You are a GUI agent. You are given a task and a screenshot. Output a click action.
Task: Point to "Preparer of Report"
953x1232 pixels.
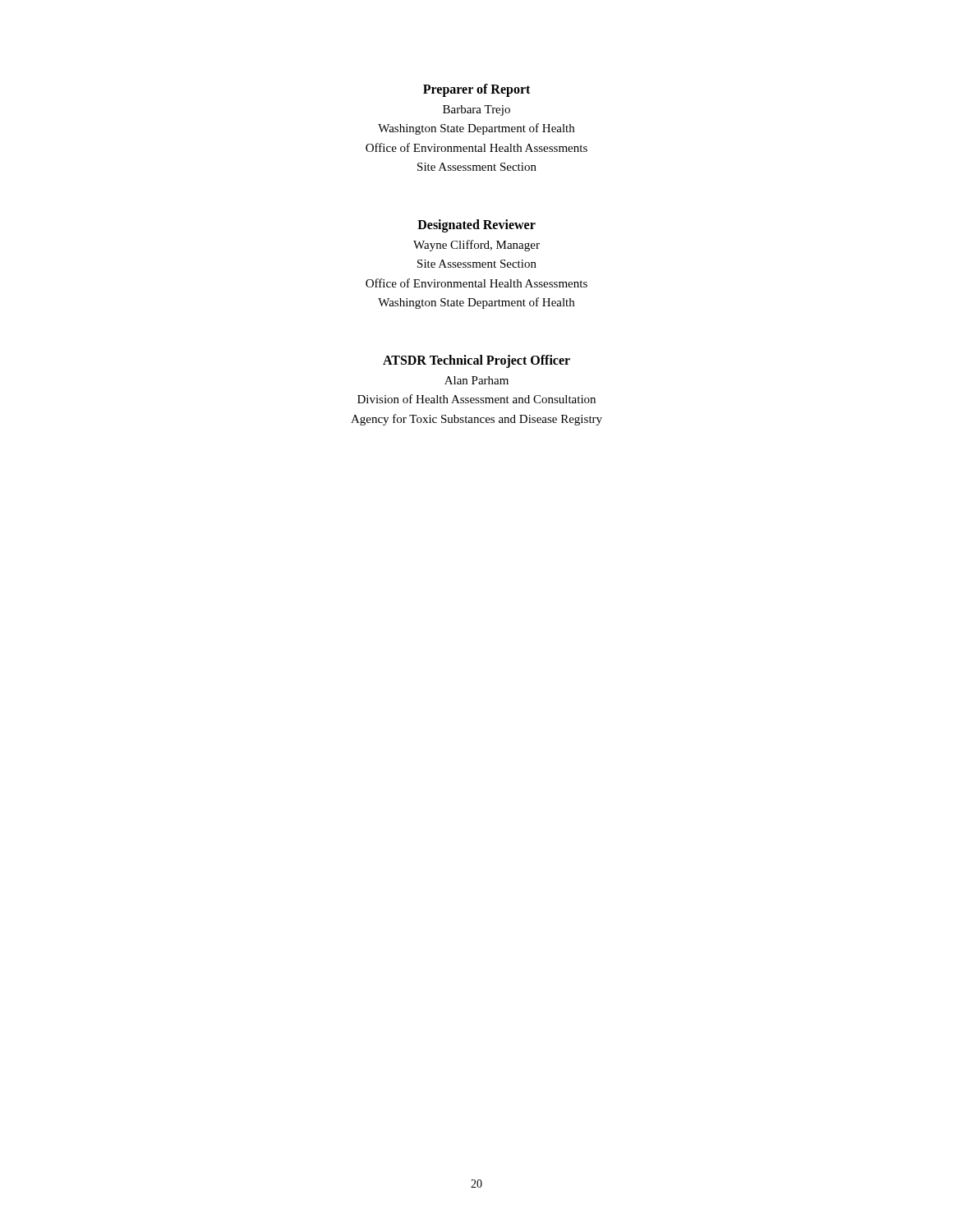point(476,89)
